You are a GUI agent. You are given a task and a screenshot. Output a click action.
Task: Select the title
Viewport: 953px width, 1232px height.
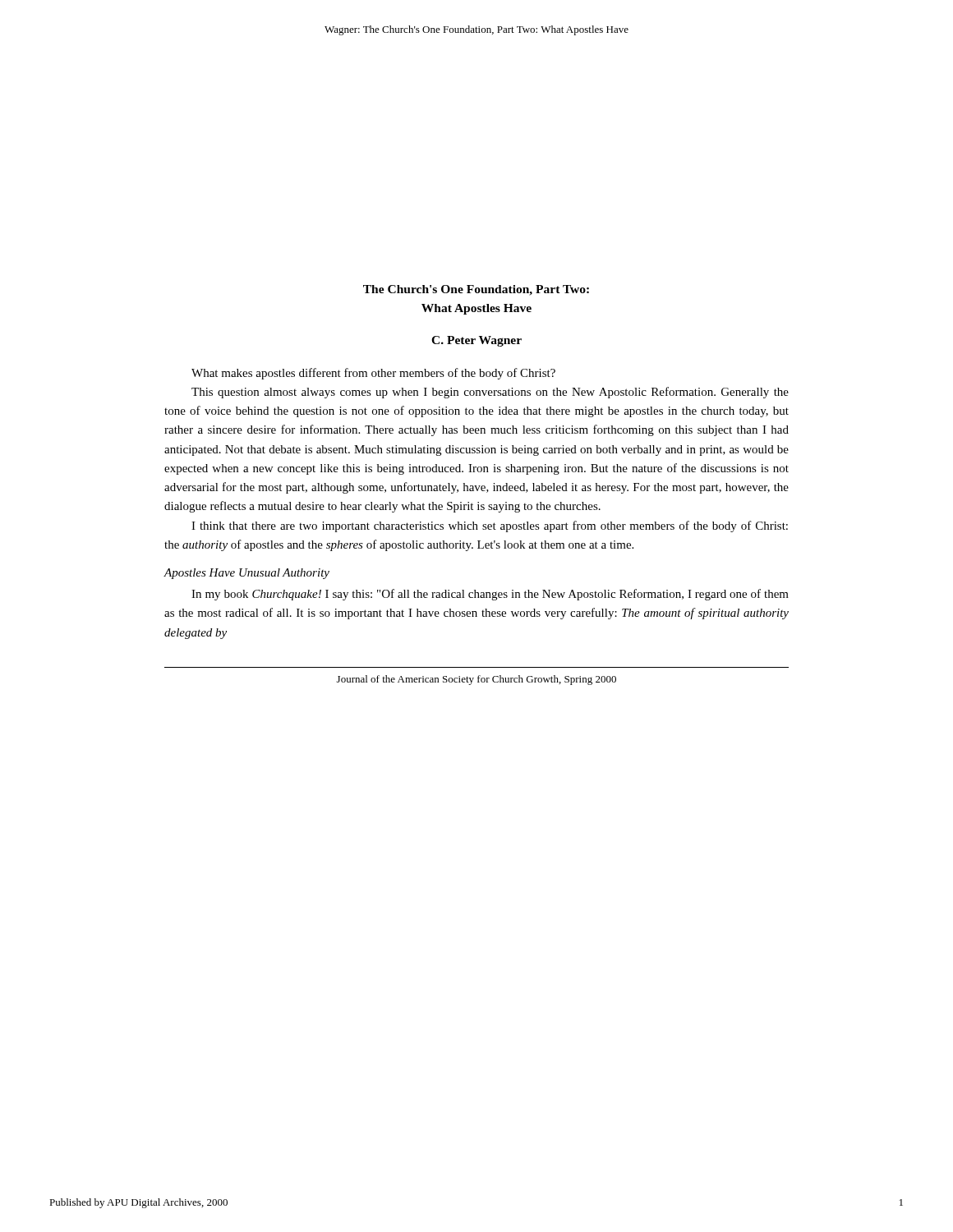(476, 298)
